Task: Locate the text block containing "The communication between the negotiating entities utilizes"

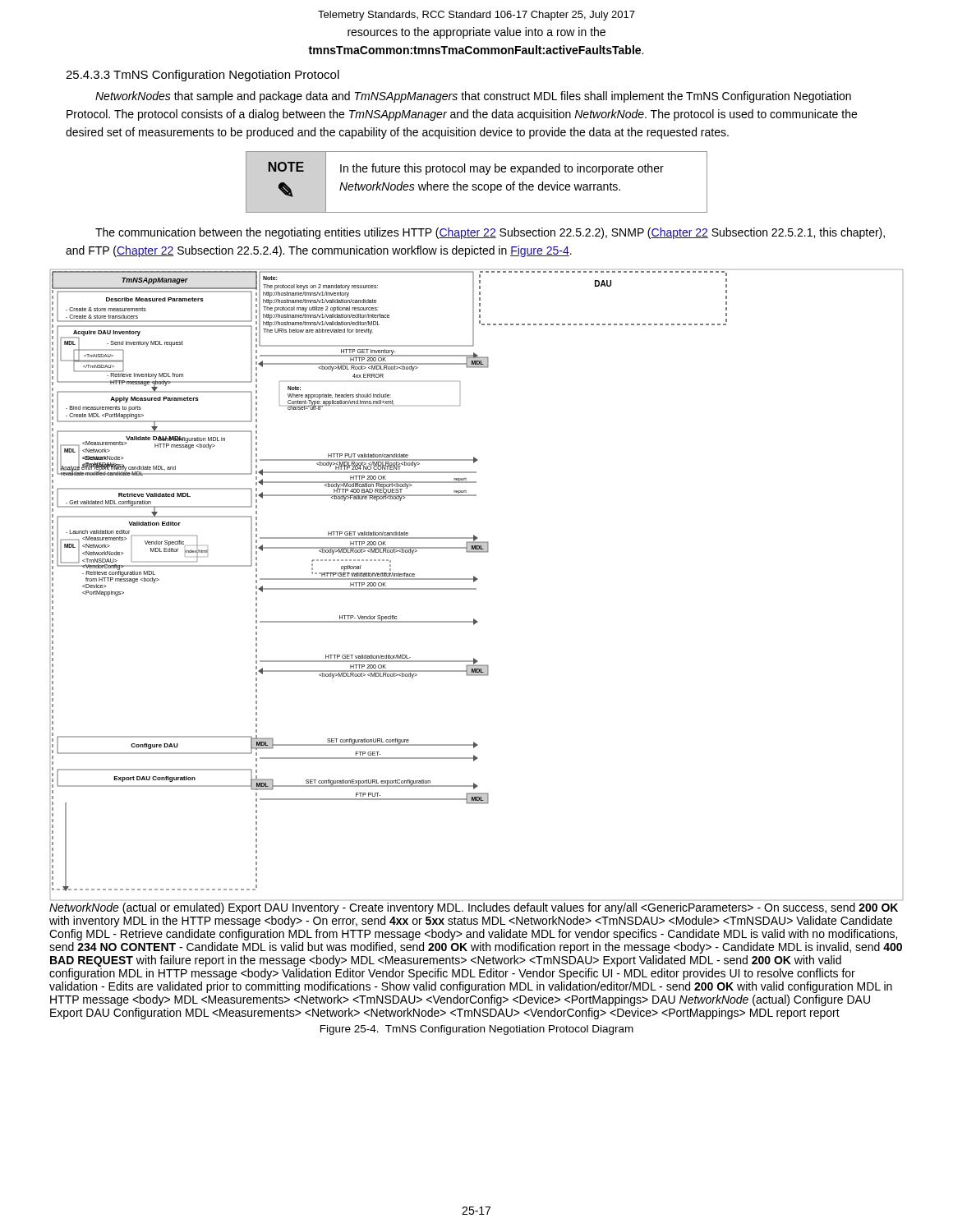Action: pyautogui.click(x=476, y=242)
